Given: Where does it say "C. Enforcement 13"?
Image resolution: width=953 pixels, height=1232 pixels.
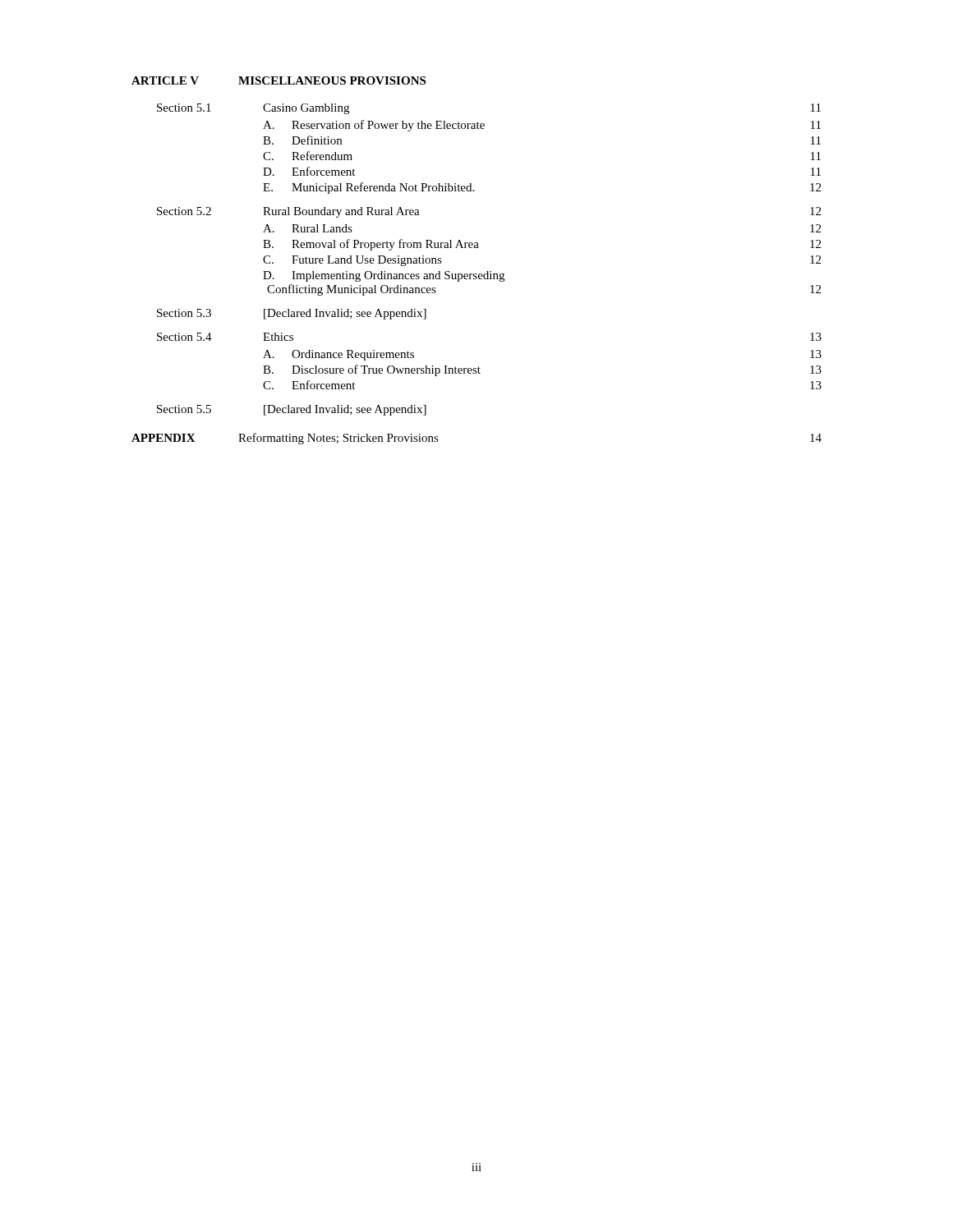Looking at the screenshot, I should [325, 385].
